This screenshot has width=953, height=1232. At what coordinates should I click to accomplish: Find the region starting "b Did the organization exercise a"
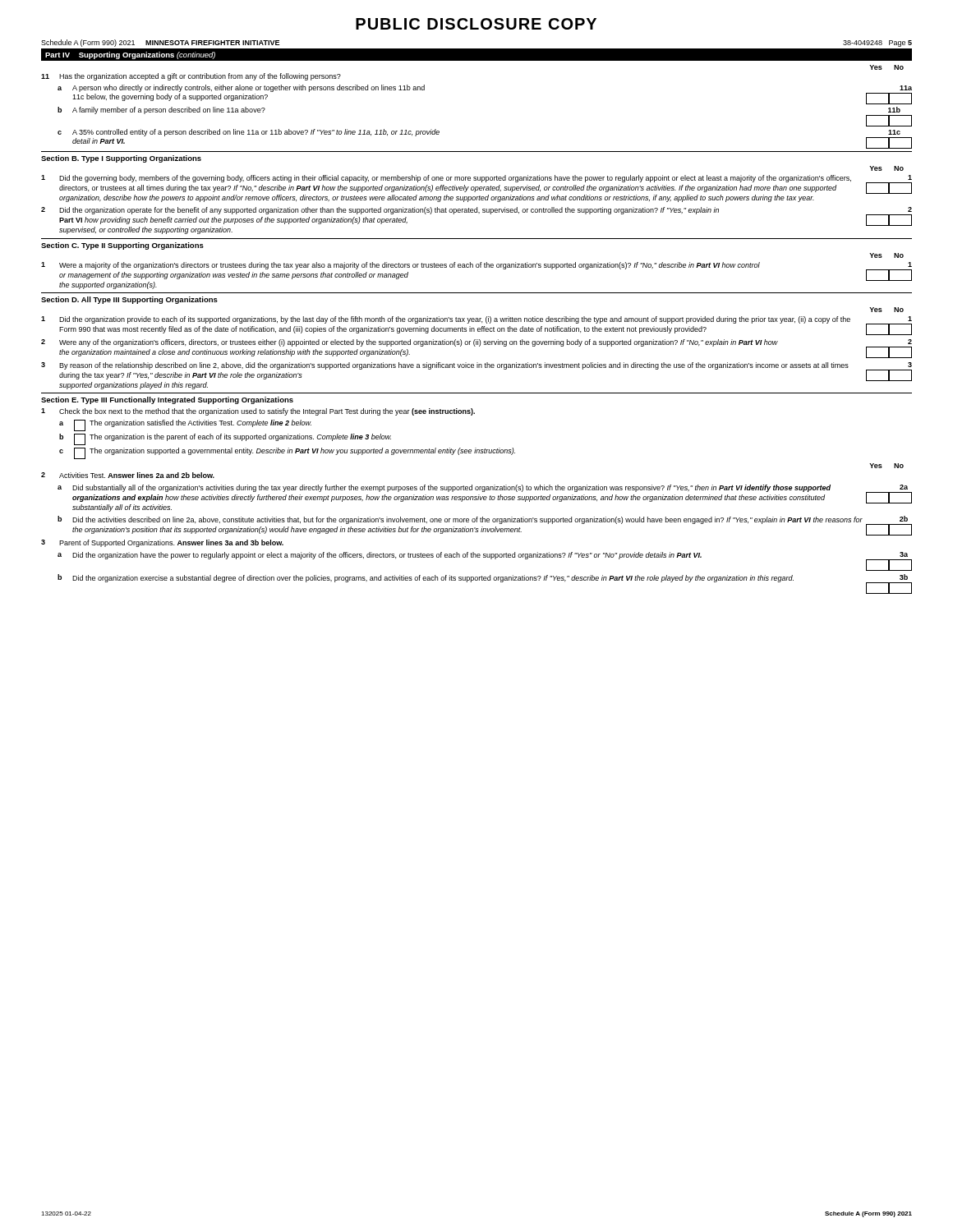coord(485,584)
